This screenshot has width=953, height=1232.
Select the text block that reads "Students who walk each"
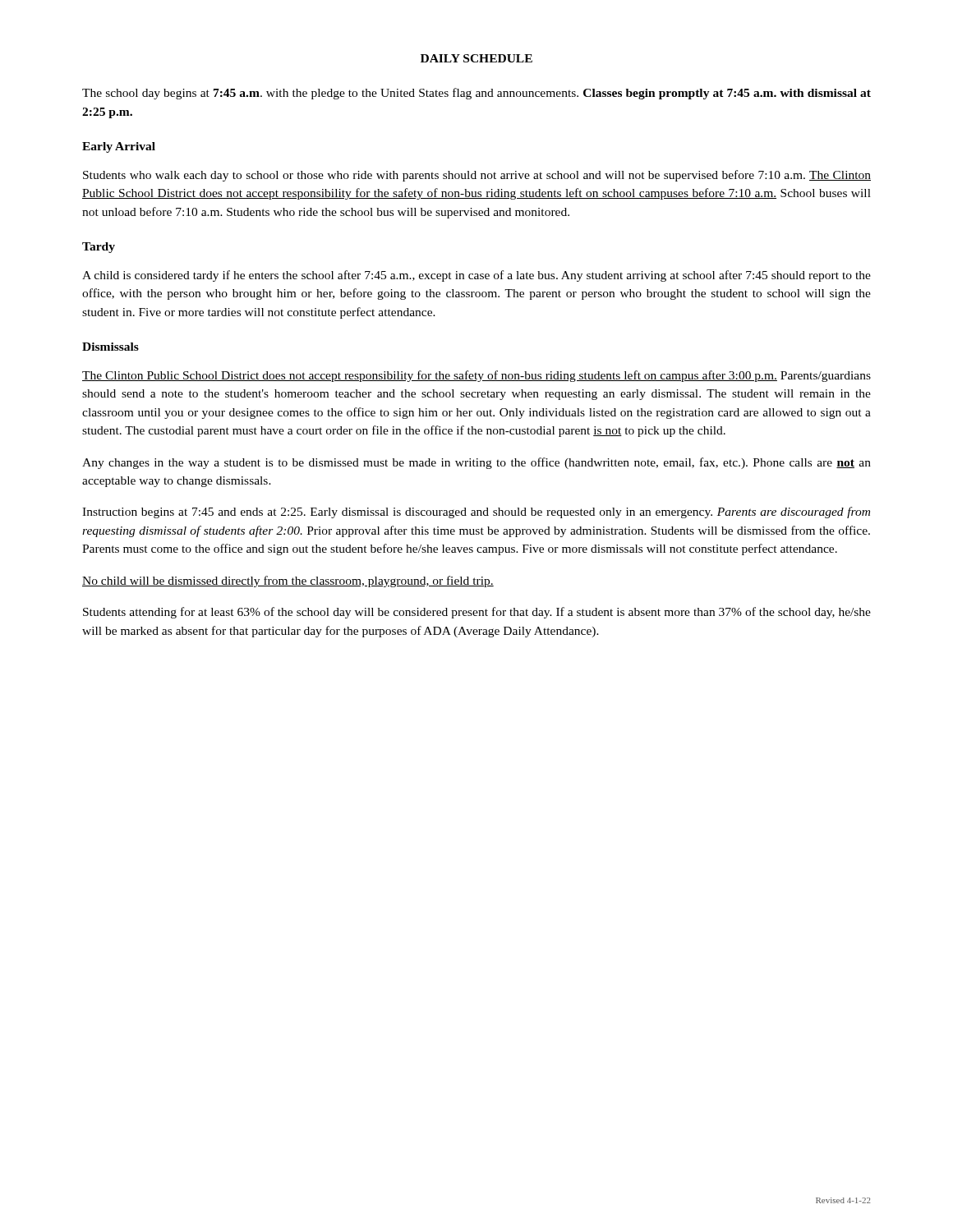pyautogui.click(x=476, y=193)
